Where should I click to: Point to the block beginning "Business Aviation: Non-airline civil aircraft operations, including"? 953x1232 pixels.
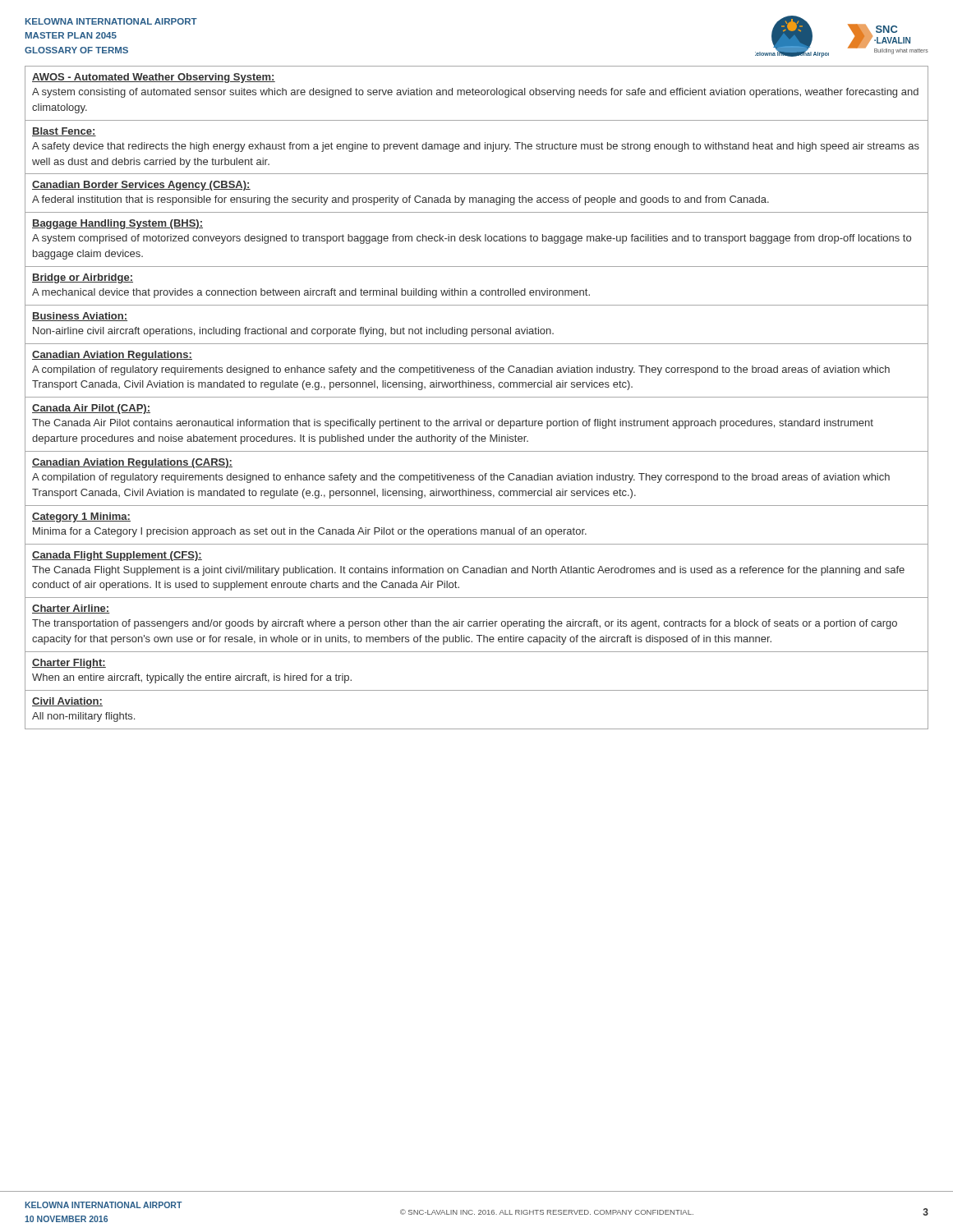click(476, 324)
